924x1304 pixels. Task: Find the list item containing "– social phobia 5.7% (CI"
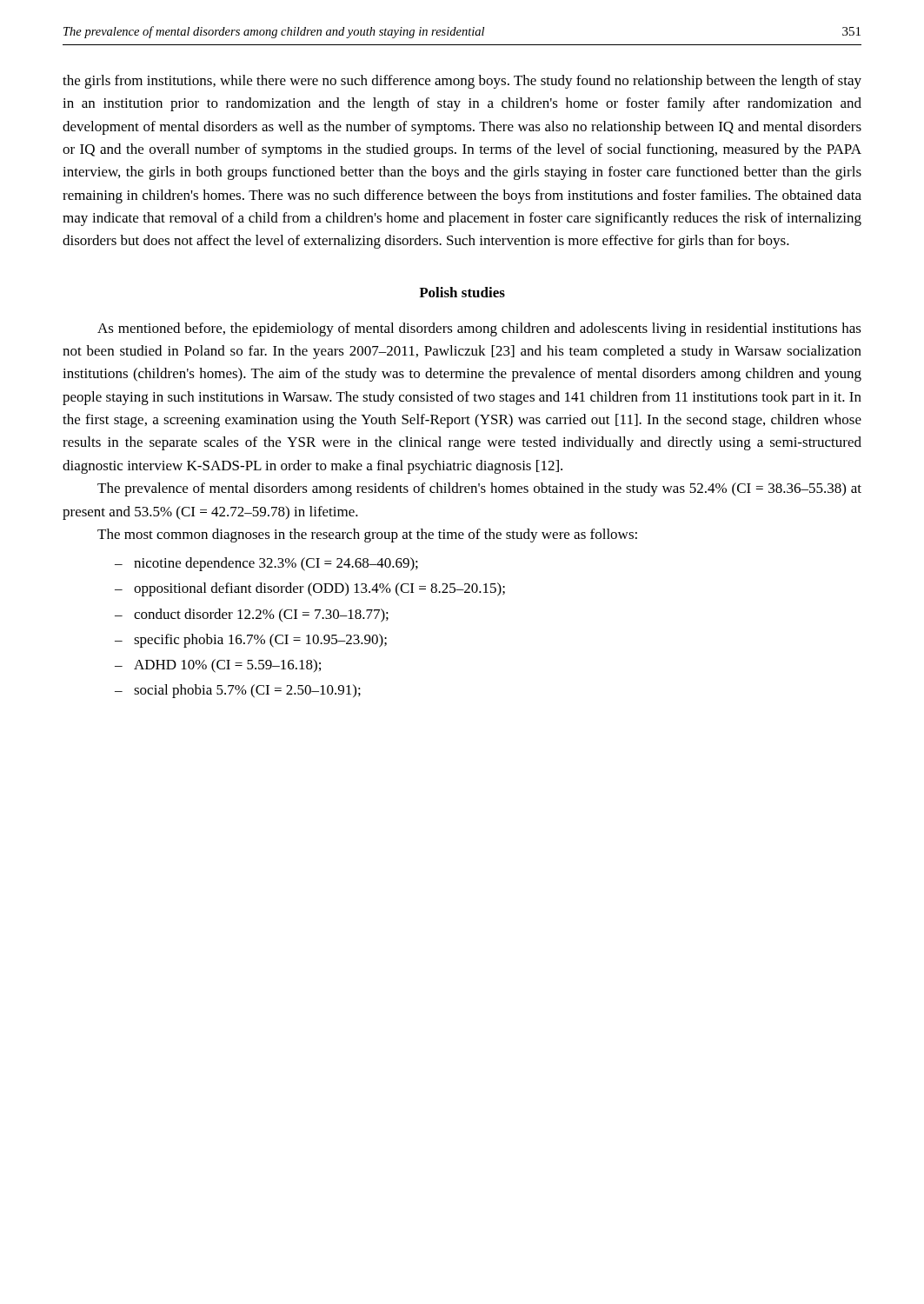pos(238,691)
